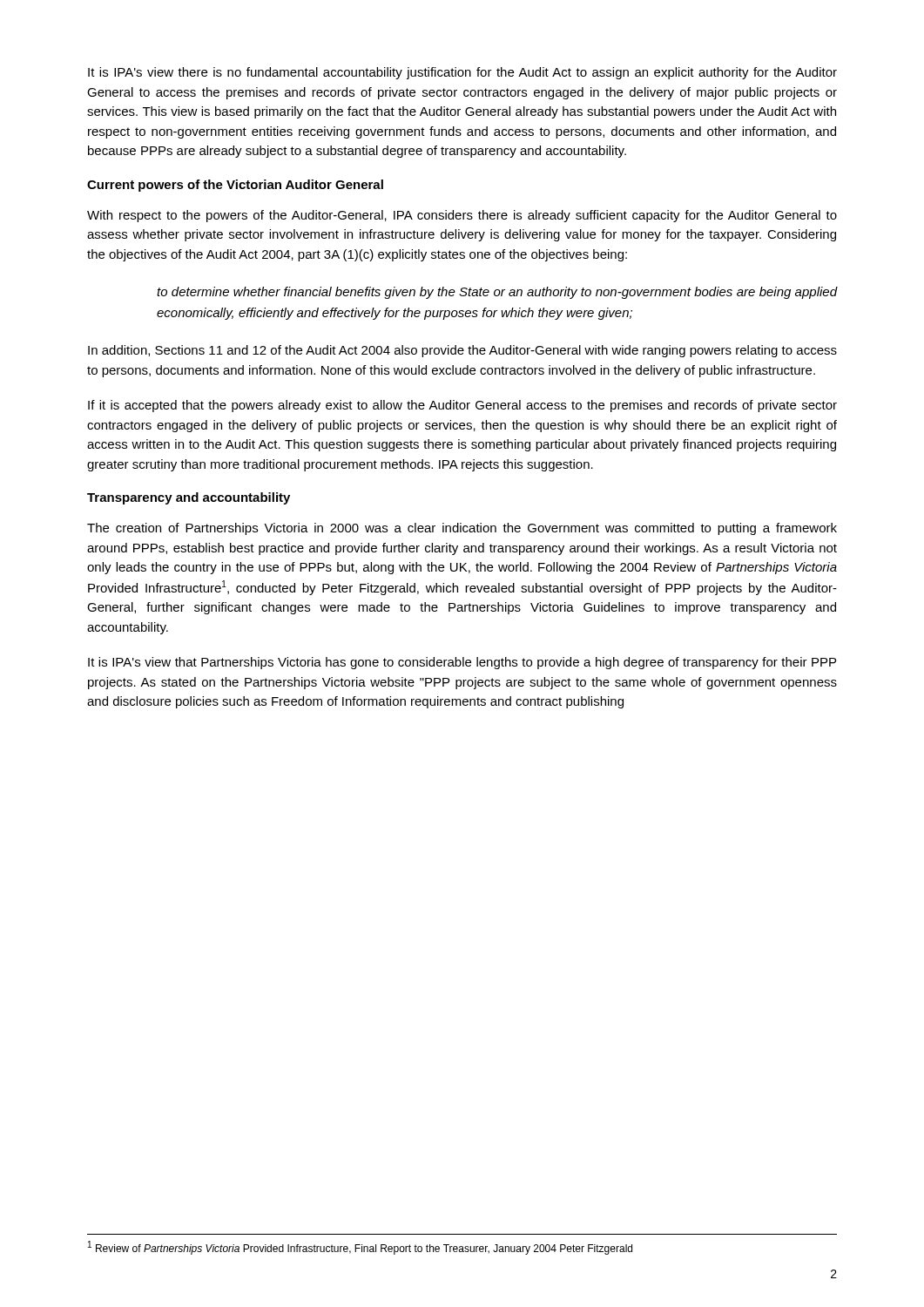Viewport: 924px width, 1307px height.
Task: Find the block starting "Transparency and accountability"
Action: (189, 497)
